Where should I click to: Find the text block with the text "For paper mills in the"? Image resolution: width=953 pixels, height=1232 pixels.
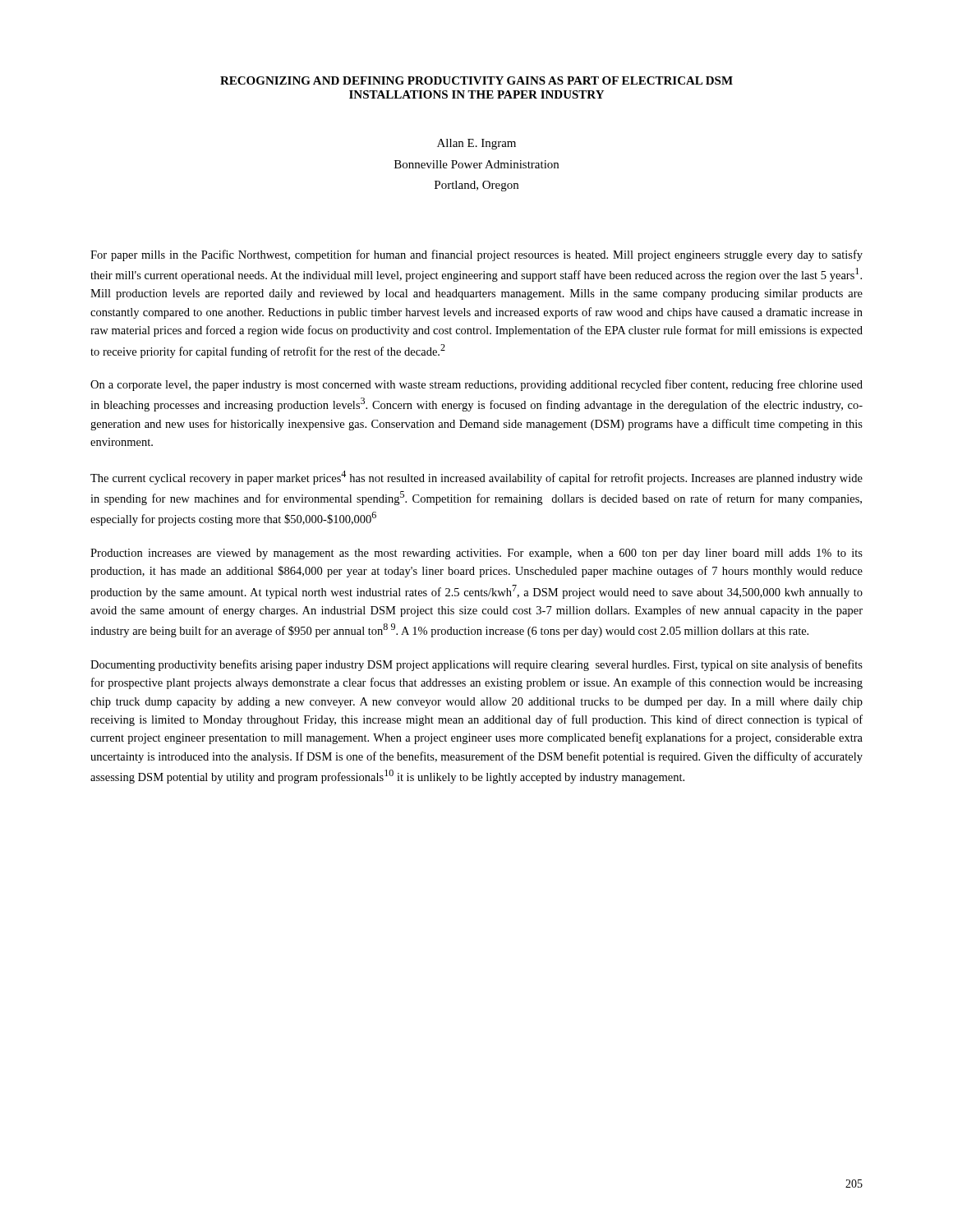coord(476,303)
